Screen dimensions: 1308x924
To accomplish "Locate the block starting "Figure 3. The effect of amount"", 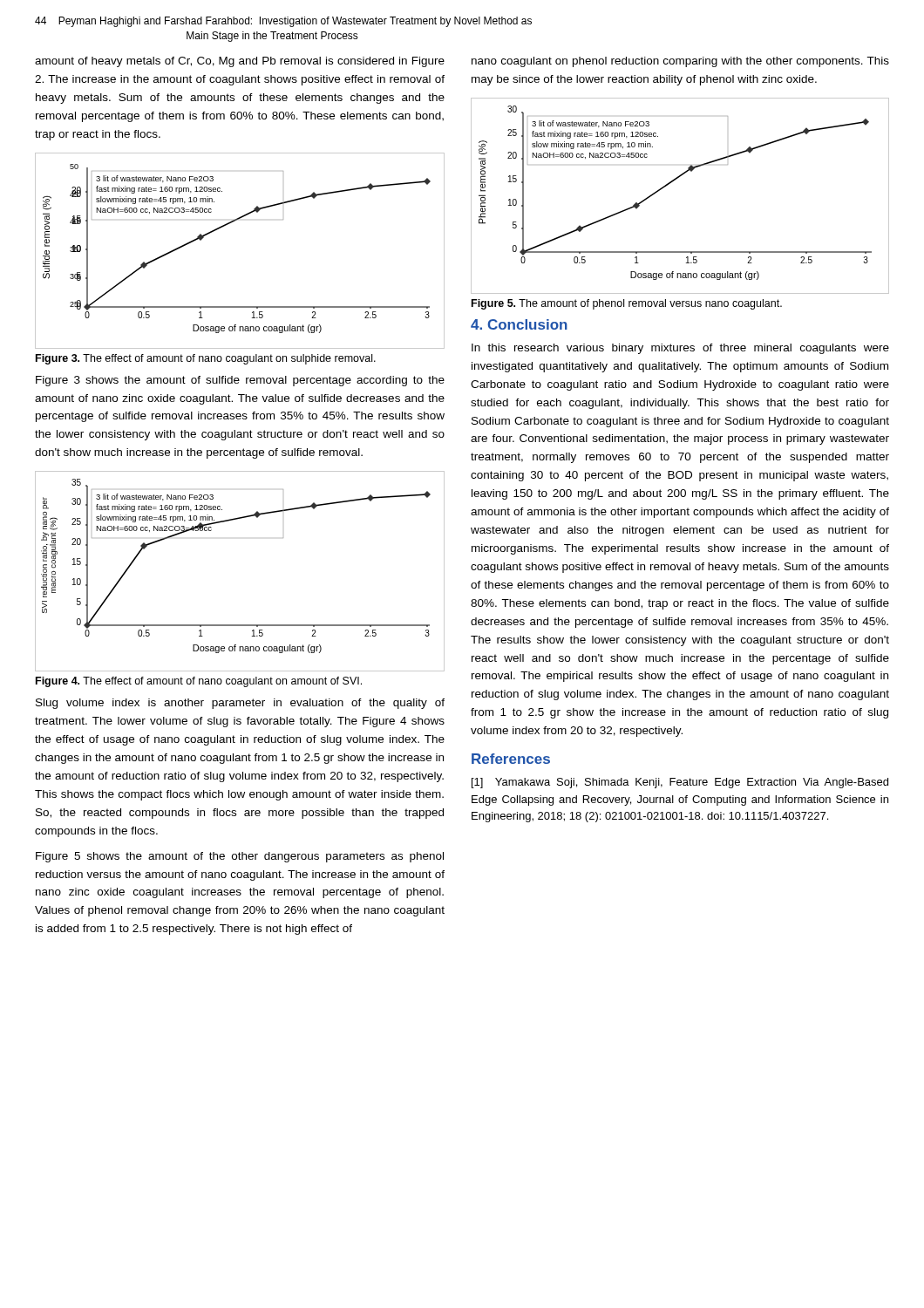I will tap(205, 358).
